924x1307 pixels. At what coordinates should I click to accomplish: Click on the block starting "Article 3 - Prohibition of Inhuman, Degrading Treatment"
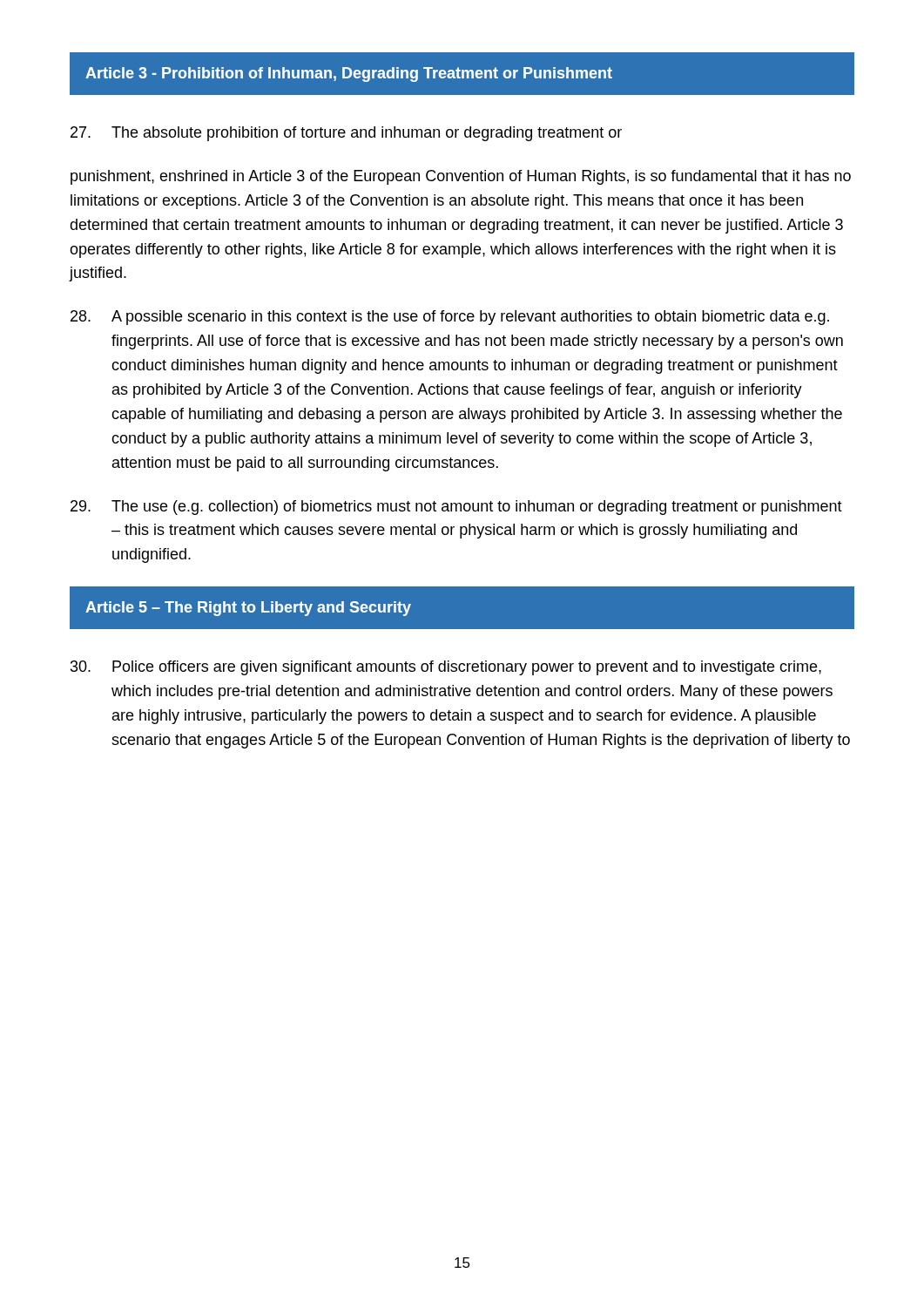tap(349, 73)
